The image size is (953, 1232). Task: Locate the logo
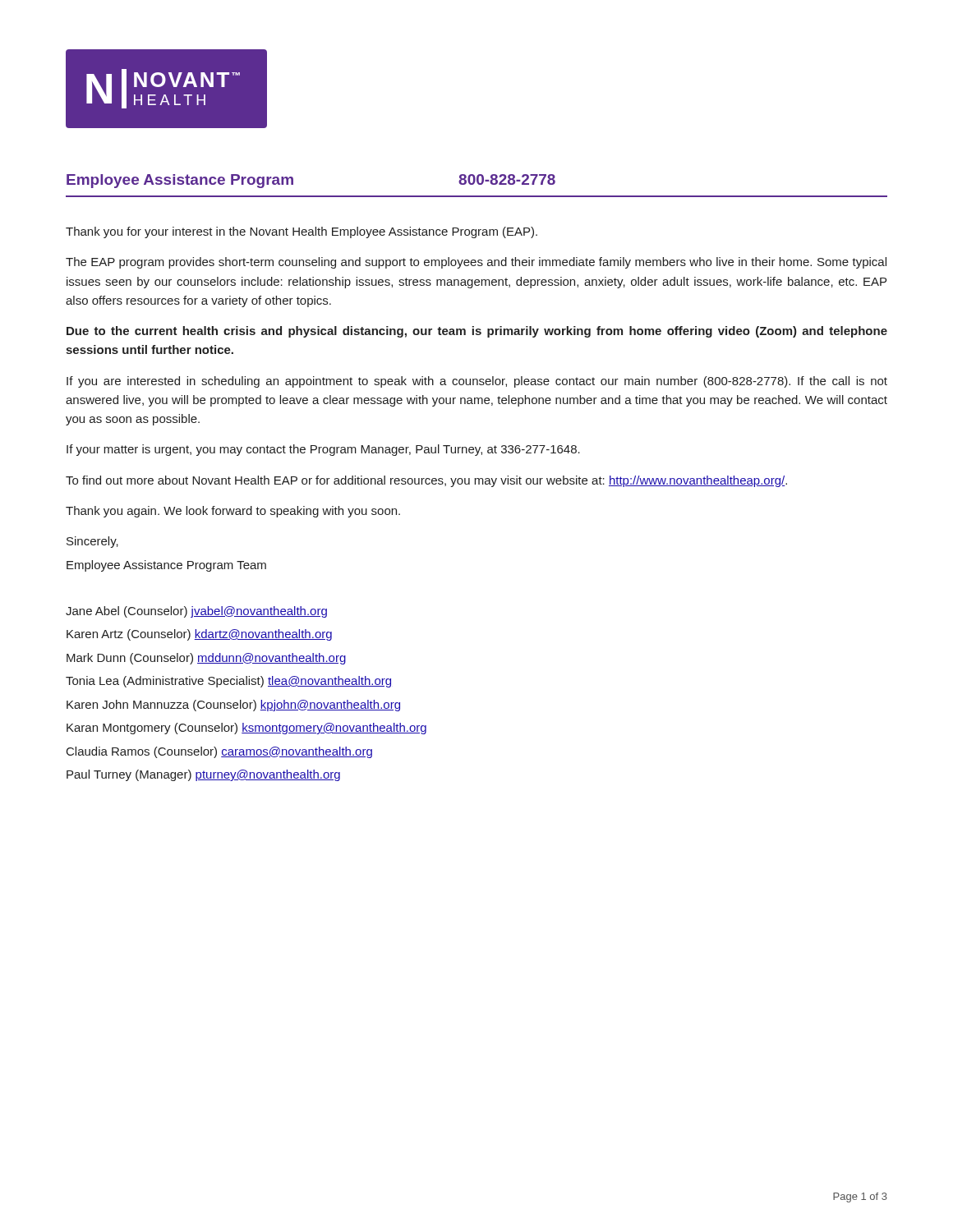tap(476, 99)
